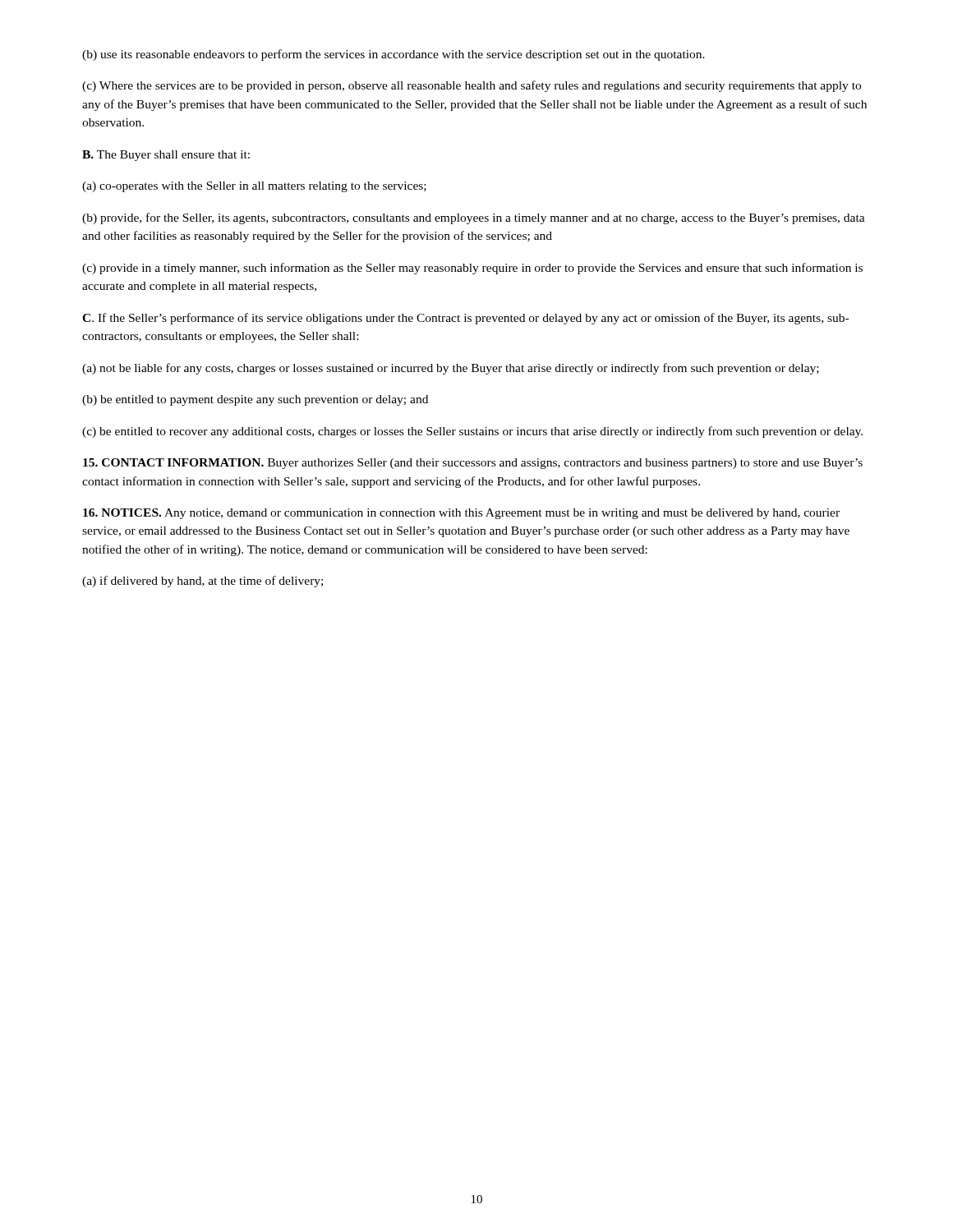Find the text block with the text "(a) if delivered"
953x1232 pixels.
pos(203,581)
